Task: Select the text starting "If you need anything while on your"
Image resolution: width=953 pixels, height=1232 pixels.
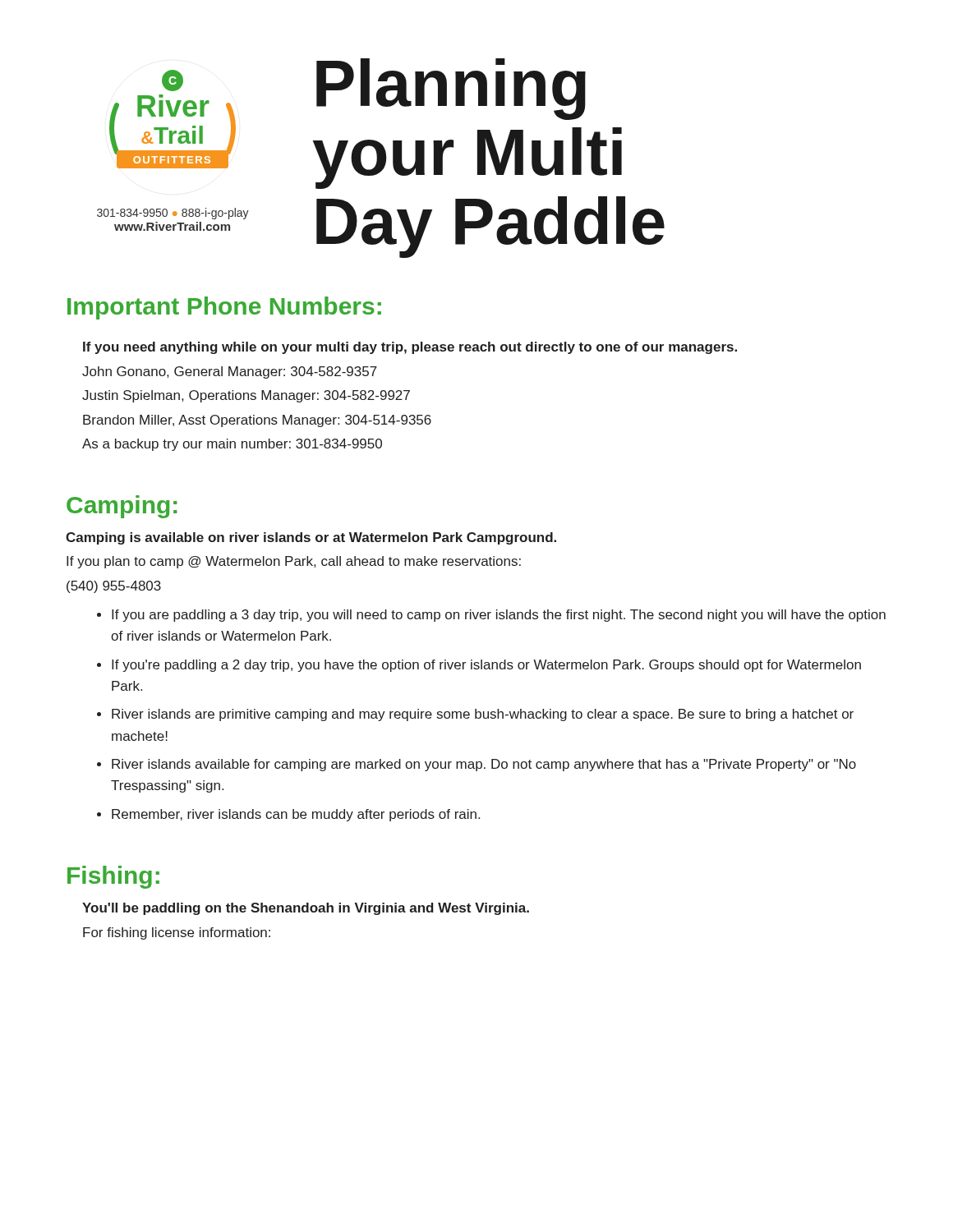Action: coord(410,348)
